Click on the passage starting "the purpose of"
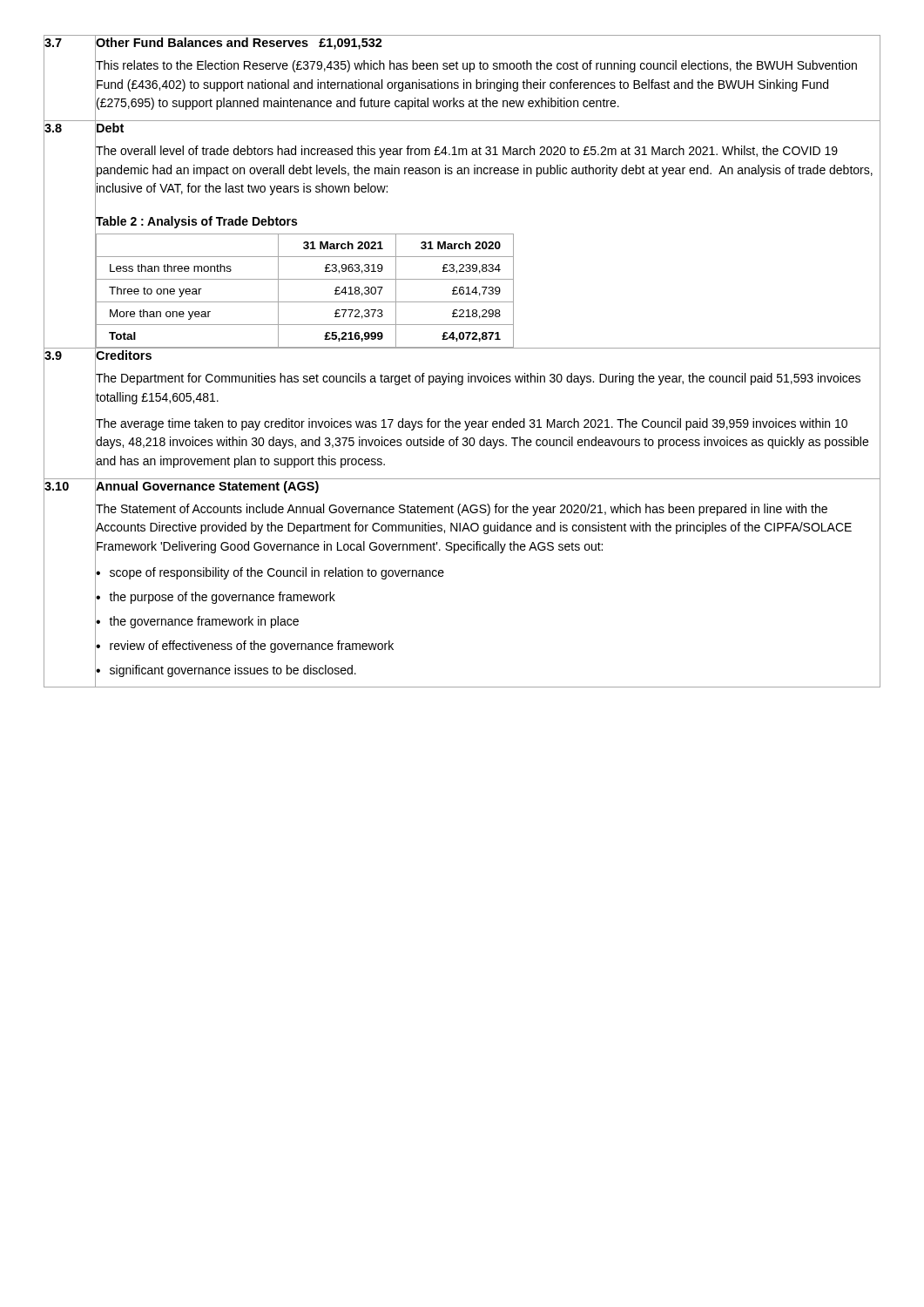 (x=222, y=597)
